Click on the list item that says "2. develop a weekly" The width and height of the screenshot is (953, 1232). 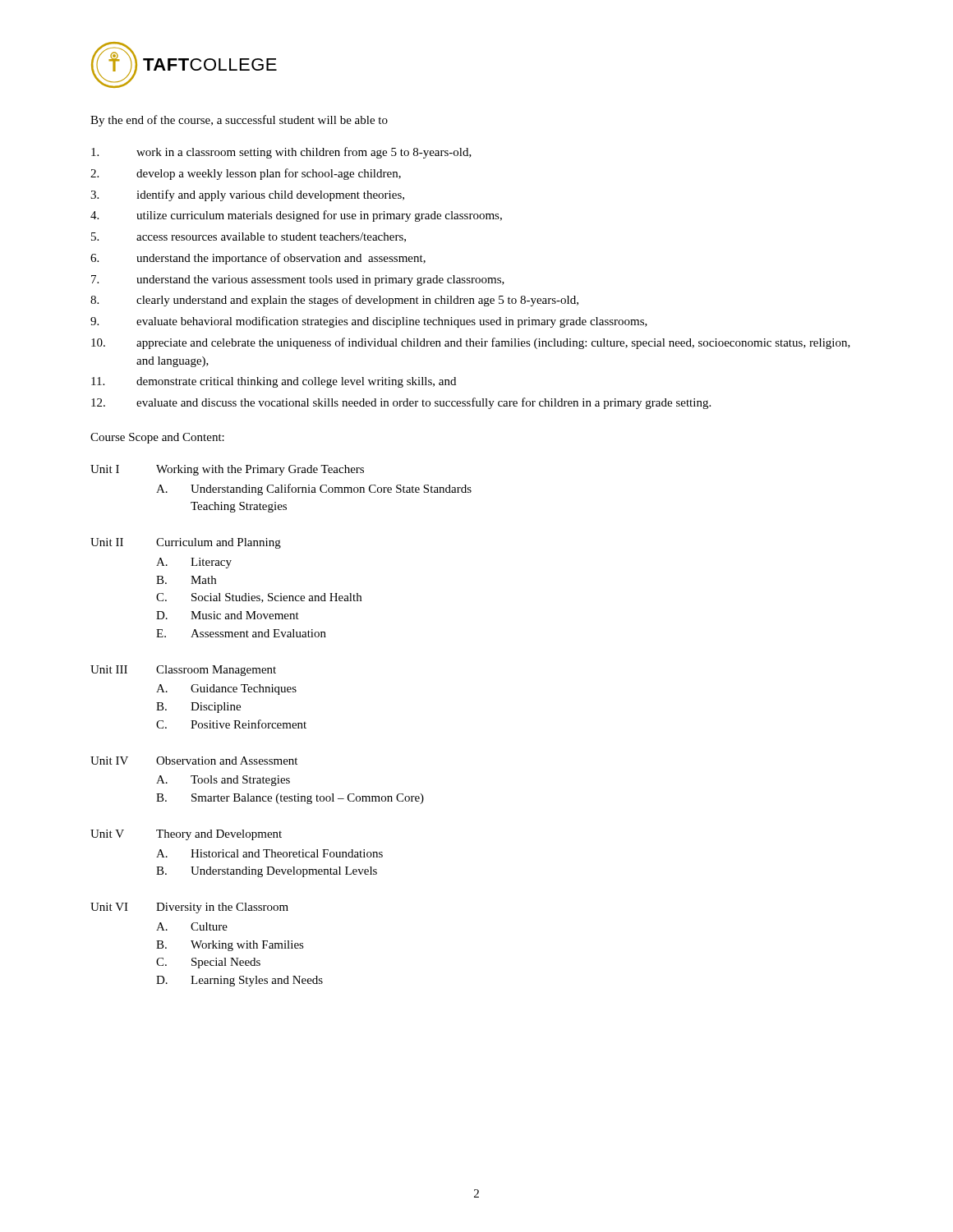click(246, 174)
